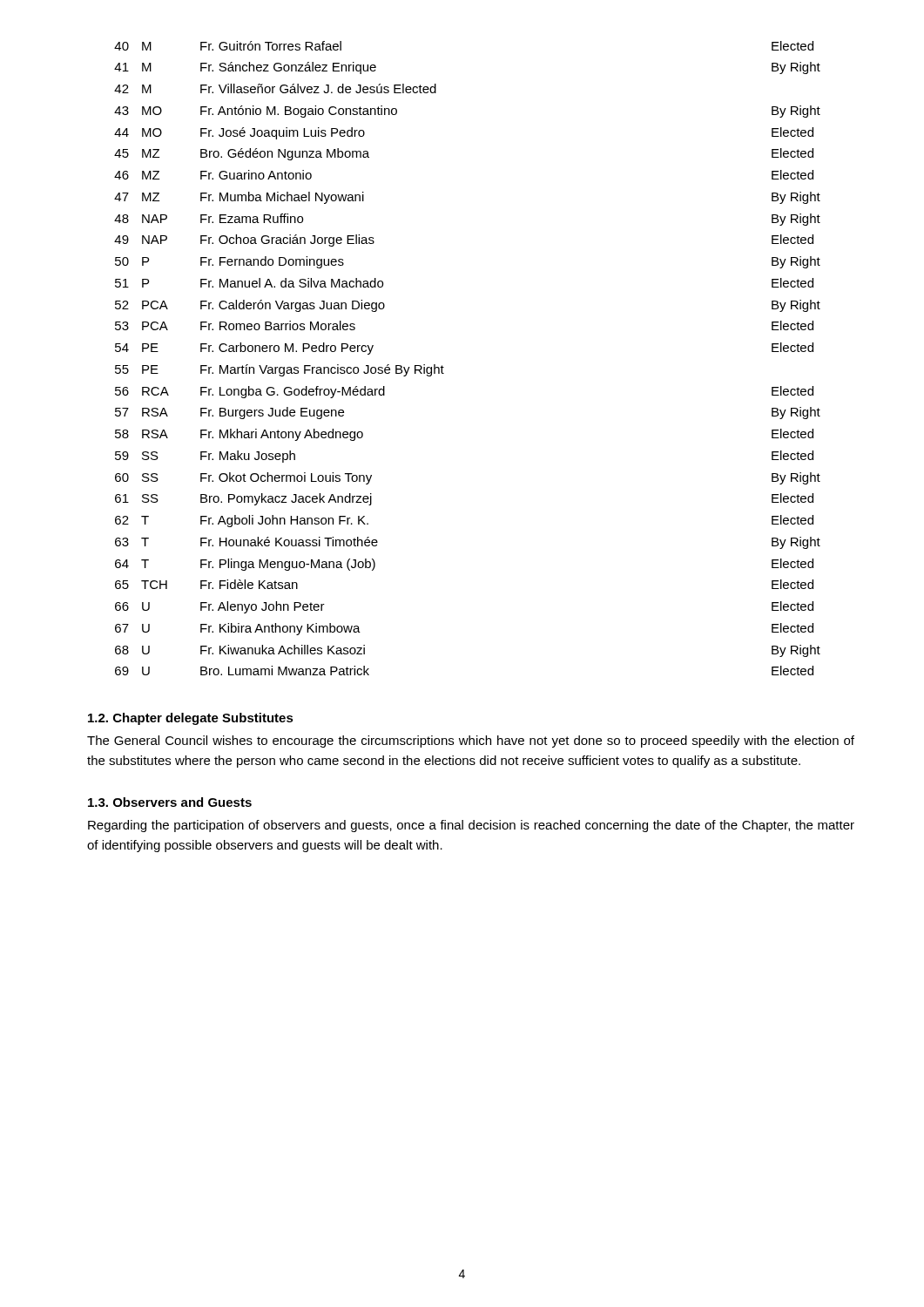Image resolution: width=924 pixels, height=1307 pixels.
Task: Point to the region starting "45MZBro. Gédéon Ngunza MbomaElected"
Action: [282, 154]
